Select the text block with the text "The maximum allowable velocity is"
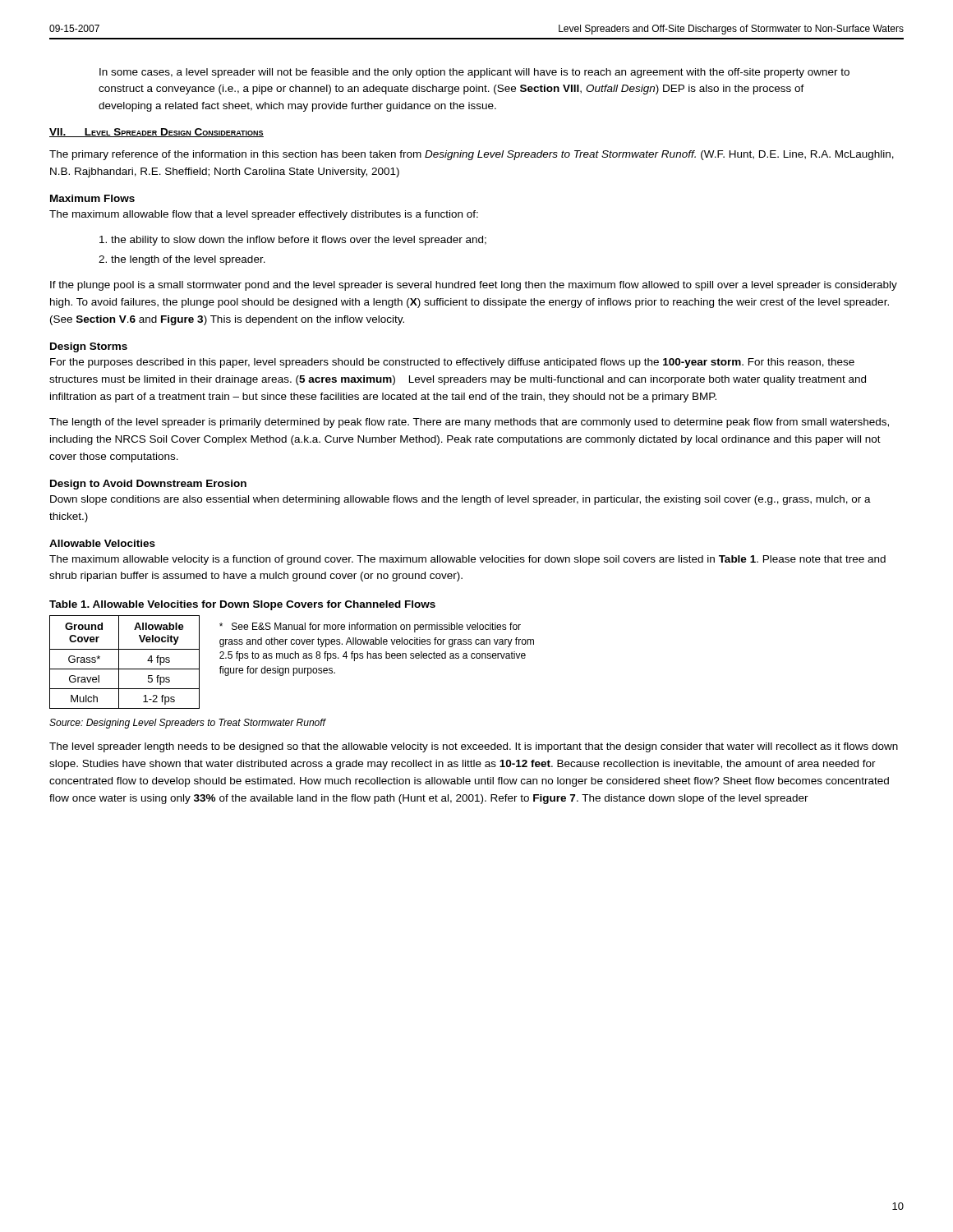953x1232 pixels. pyautogui.click(x=468, y=567)
